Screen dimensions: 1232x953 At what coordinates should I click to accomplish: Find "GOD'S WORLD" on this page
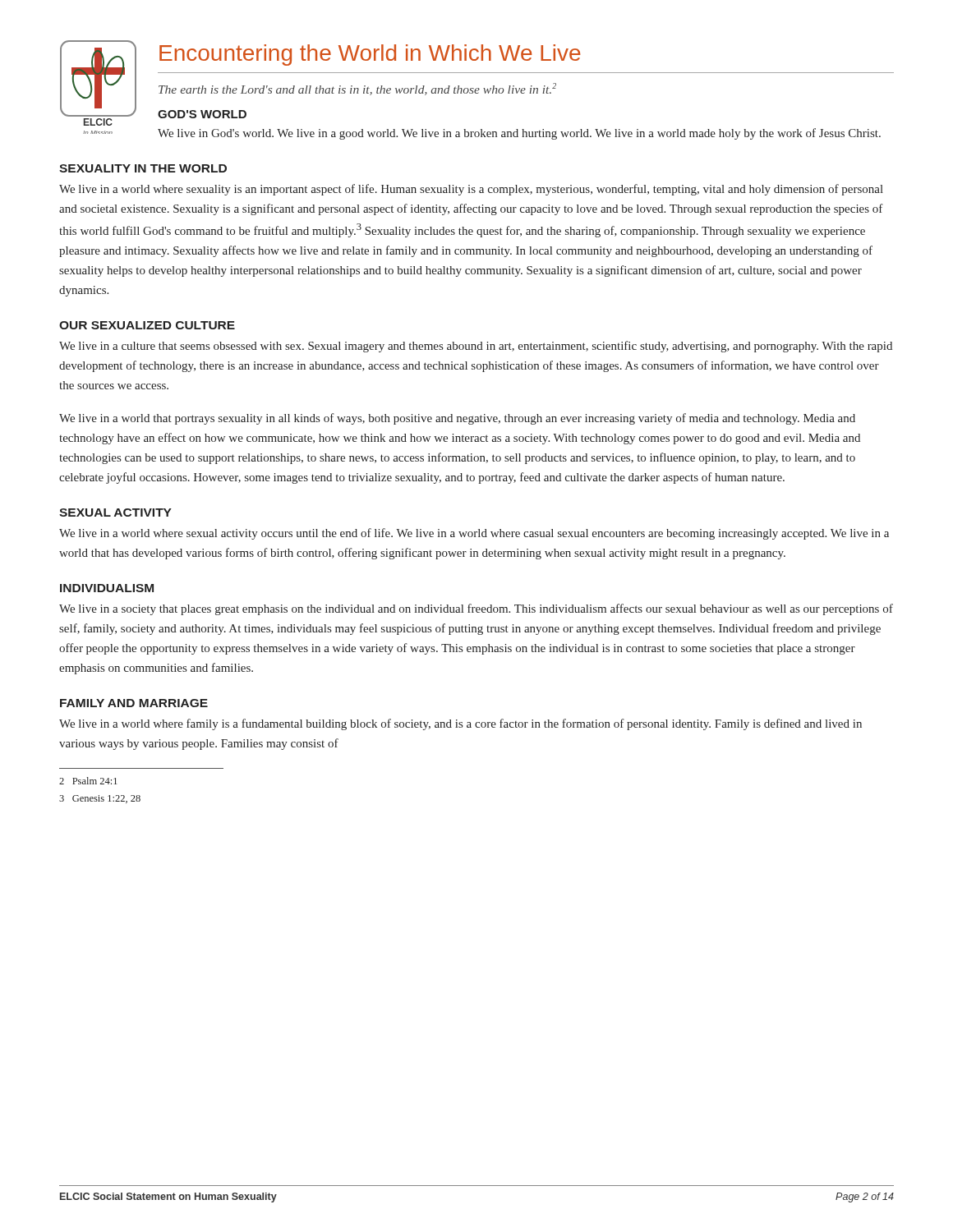202,114
